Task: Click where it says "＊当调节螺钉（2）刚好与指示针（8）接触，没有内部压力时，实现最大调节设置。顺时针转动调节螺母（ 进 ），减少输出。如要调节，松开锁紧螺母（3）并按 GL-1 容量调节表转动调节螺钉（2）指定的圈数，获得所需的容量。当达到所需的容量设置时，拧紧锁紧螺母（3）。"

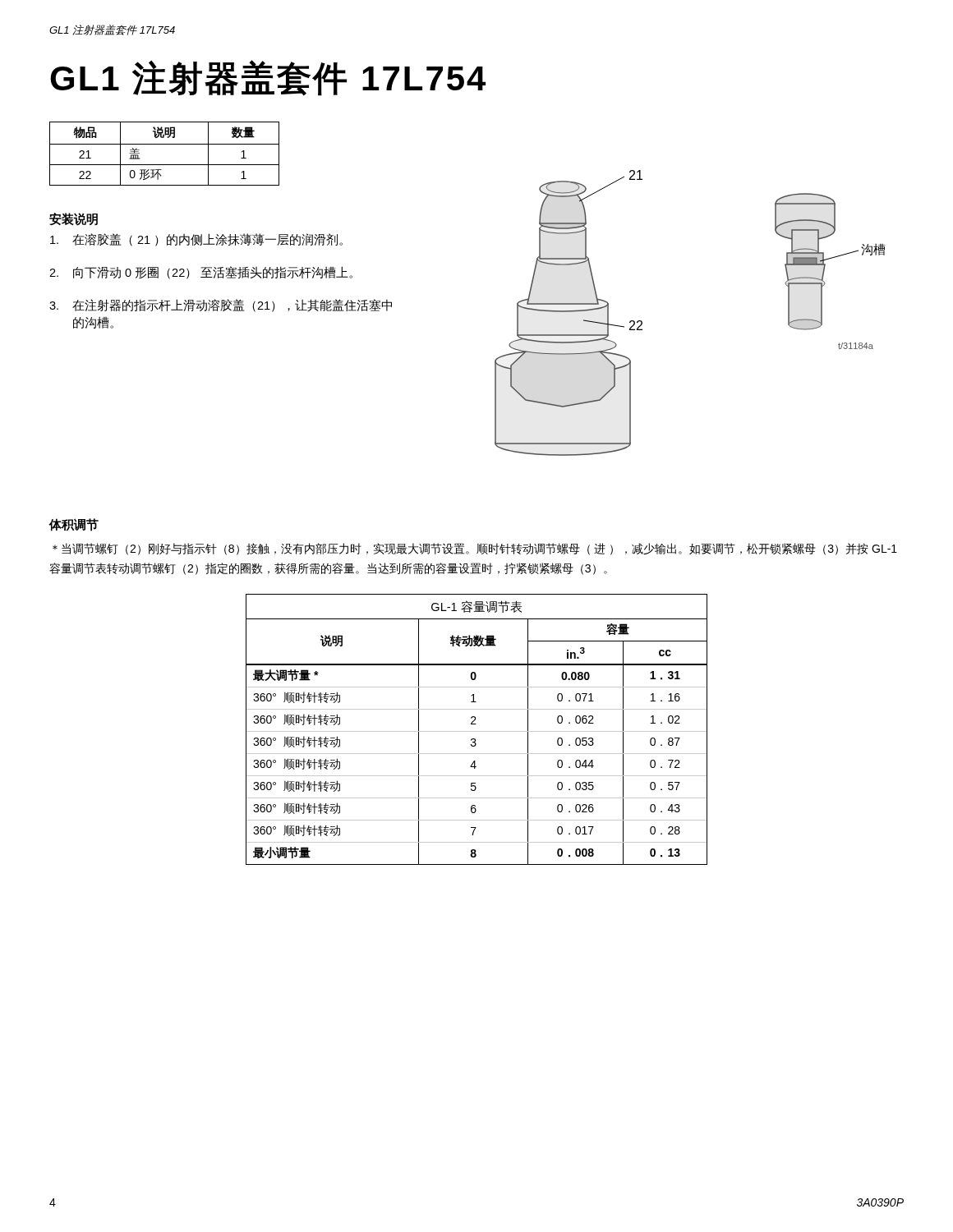Action: click(473, 558)
